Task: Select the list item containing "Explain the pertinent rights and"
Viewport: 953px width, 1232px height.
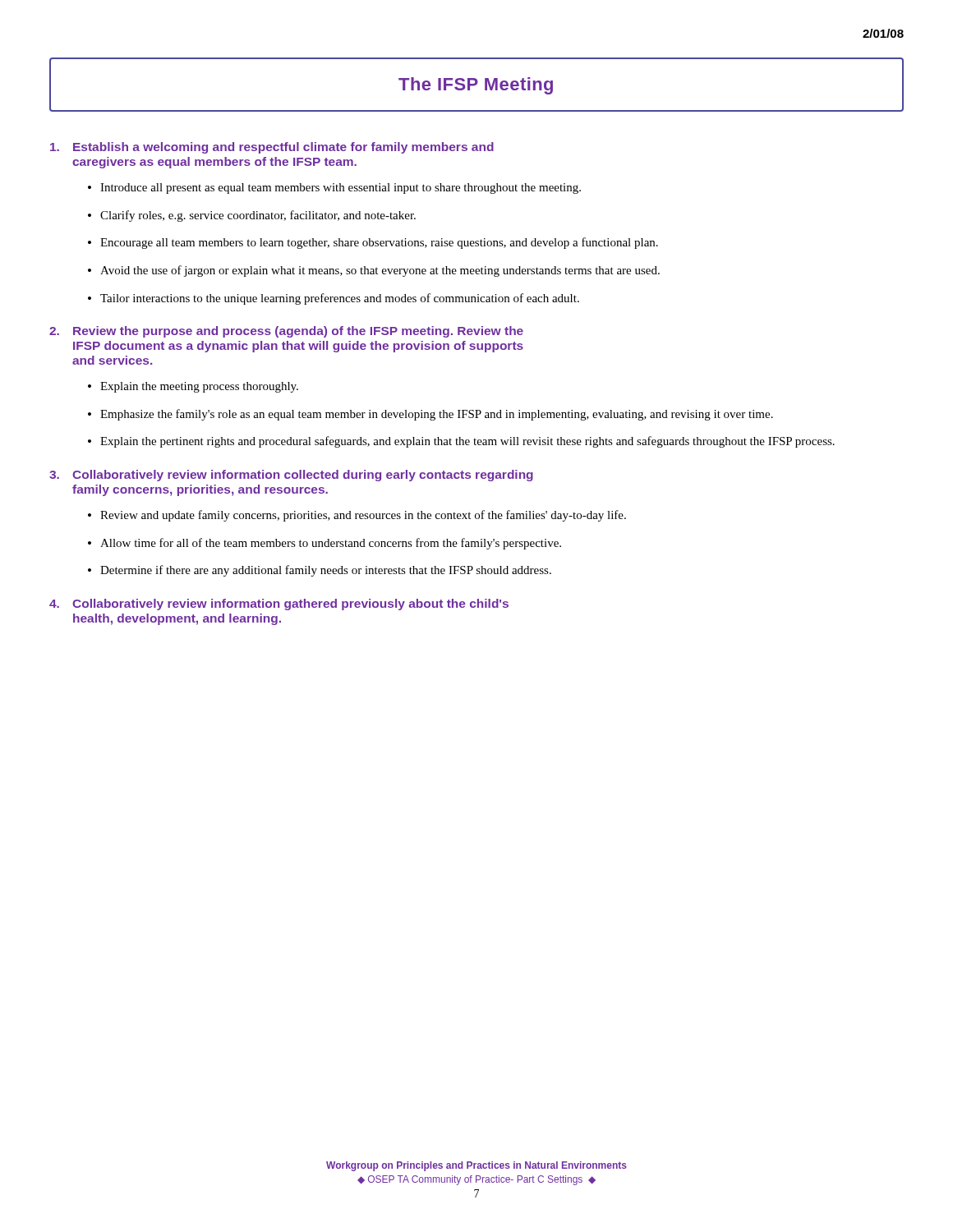Action: [x=468, y=442]
